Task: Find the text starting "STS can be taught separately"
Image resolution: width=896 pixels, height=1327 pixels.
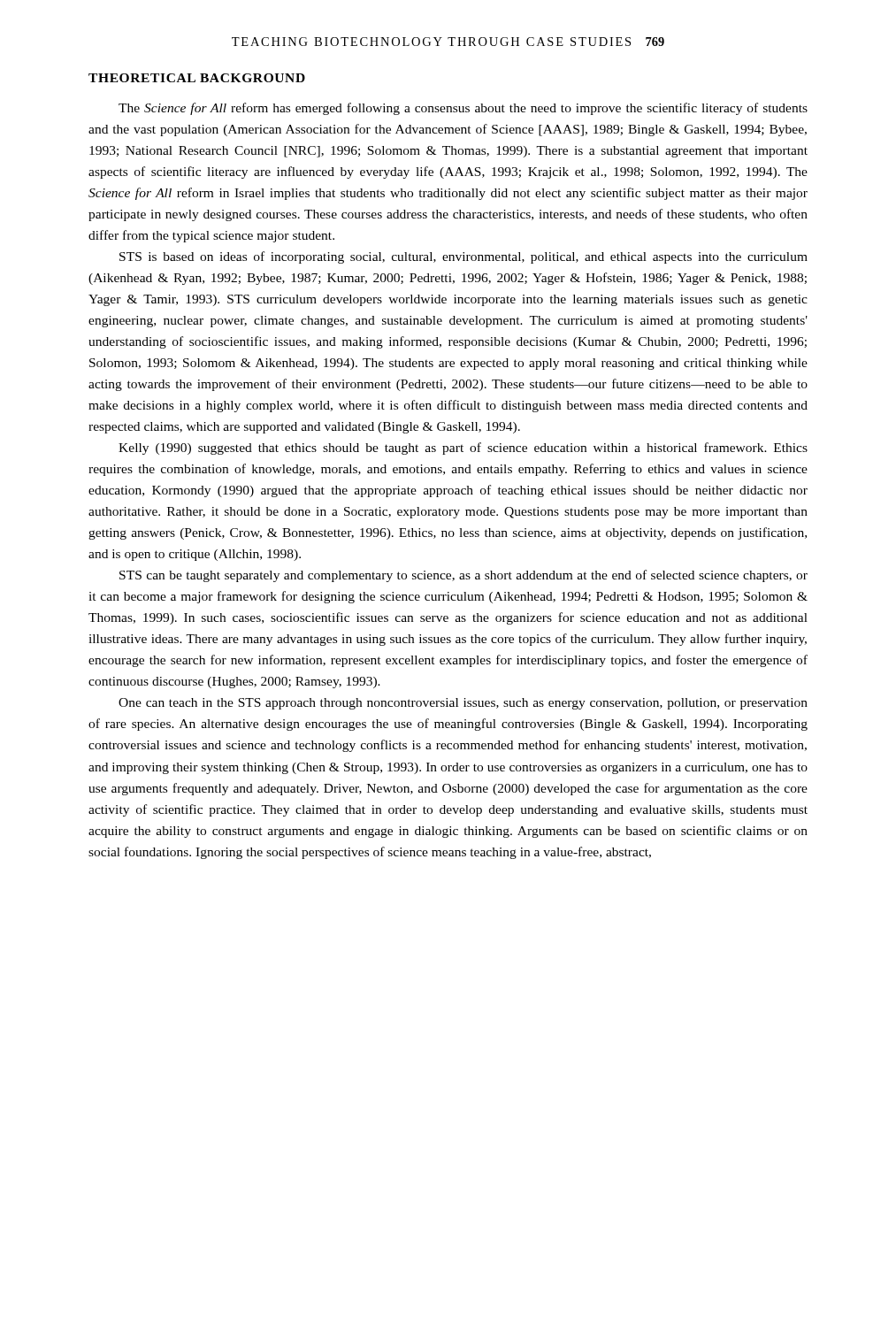Action: point(448,628)
